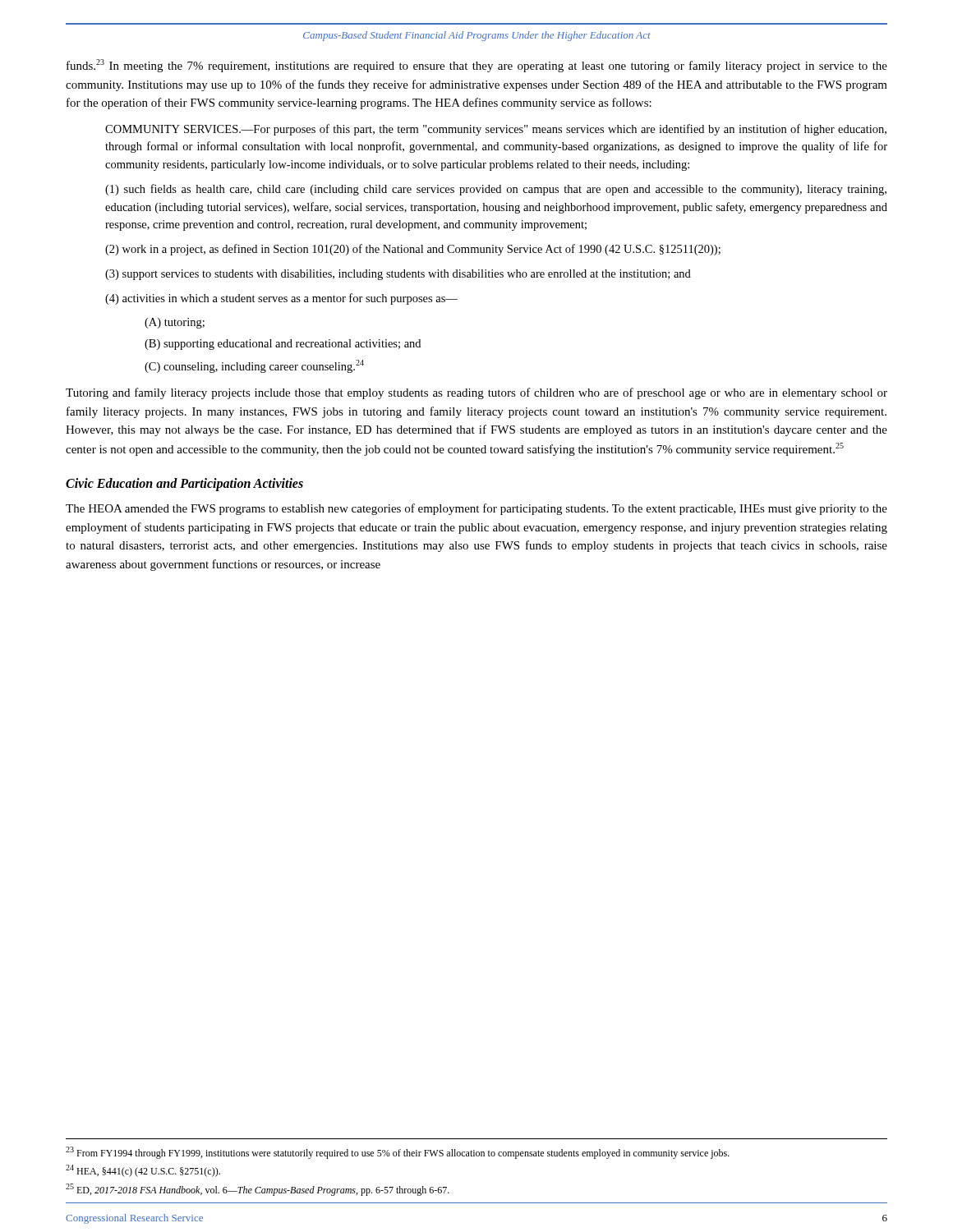Locate the block starting "(A) tutoring;"
Image resolution: width=953 pixels, height=1232 pixels.
(175, 322)
